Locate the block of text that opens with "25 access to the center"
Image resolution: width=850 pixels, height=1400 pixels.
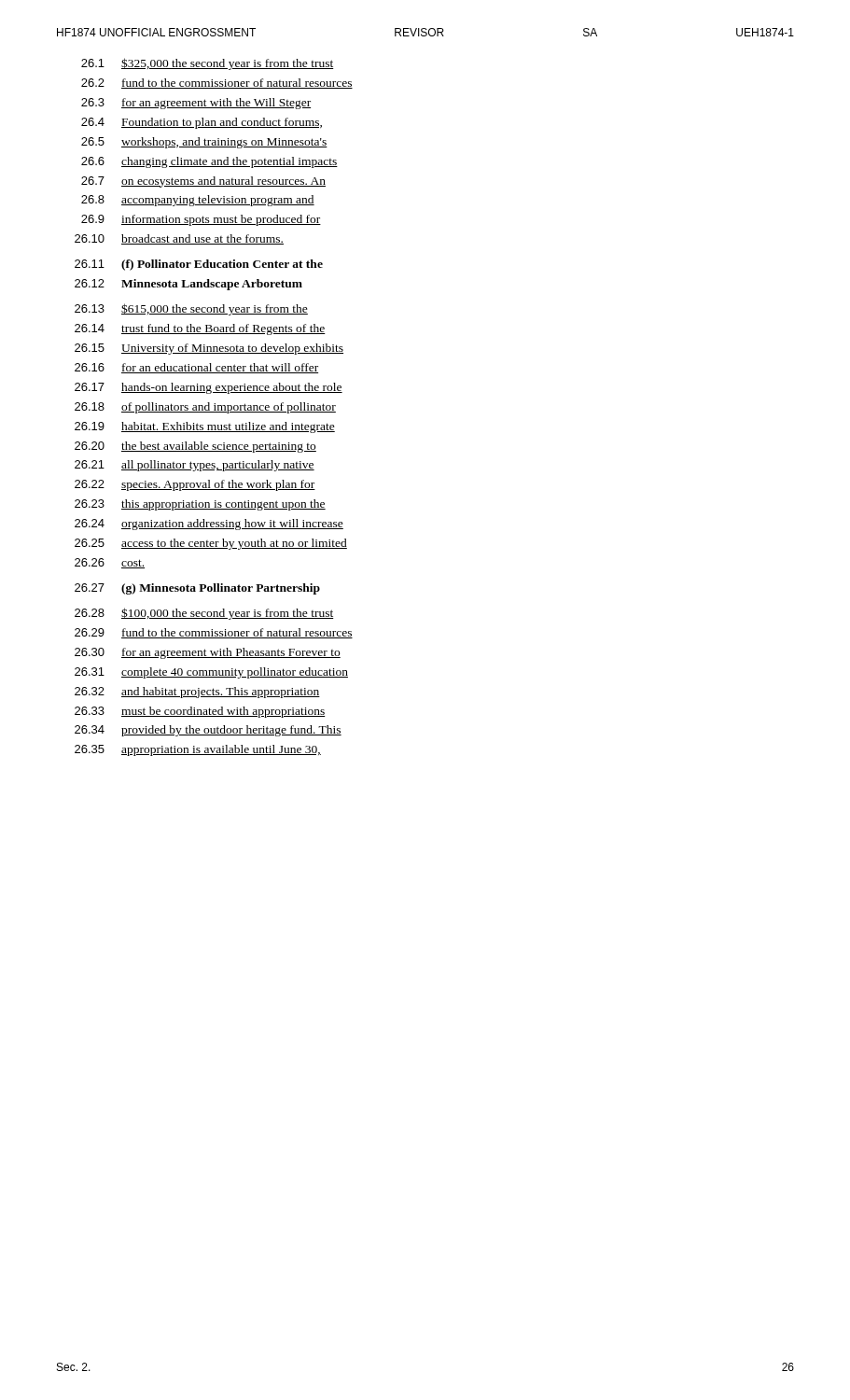click(201, 544)
